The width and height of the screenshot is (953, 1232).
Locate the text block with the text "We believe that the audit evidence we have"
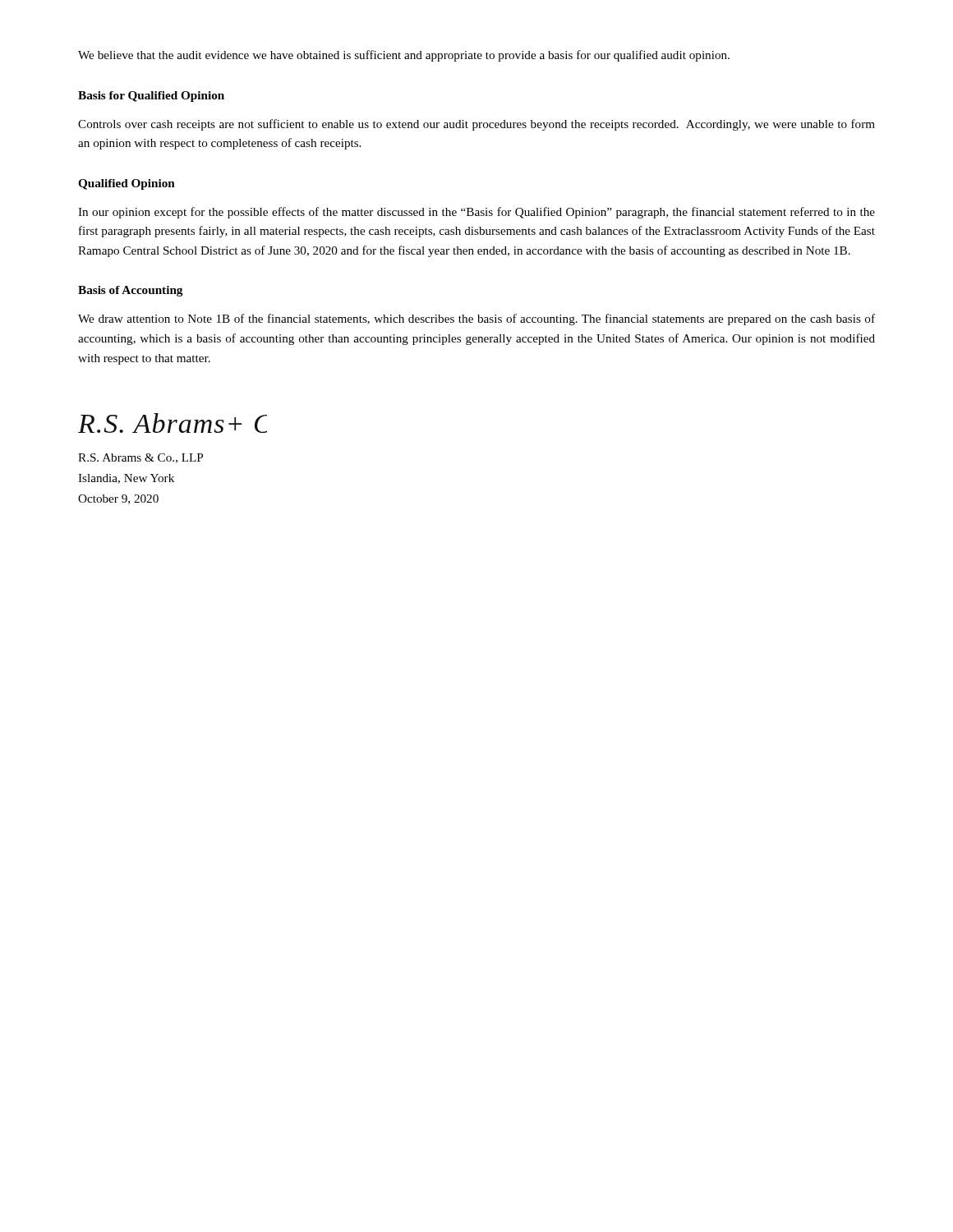click(x=404, y=55)
